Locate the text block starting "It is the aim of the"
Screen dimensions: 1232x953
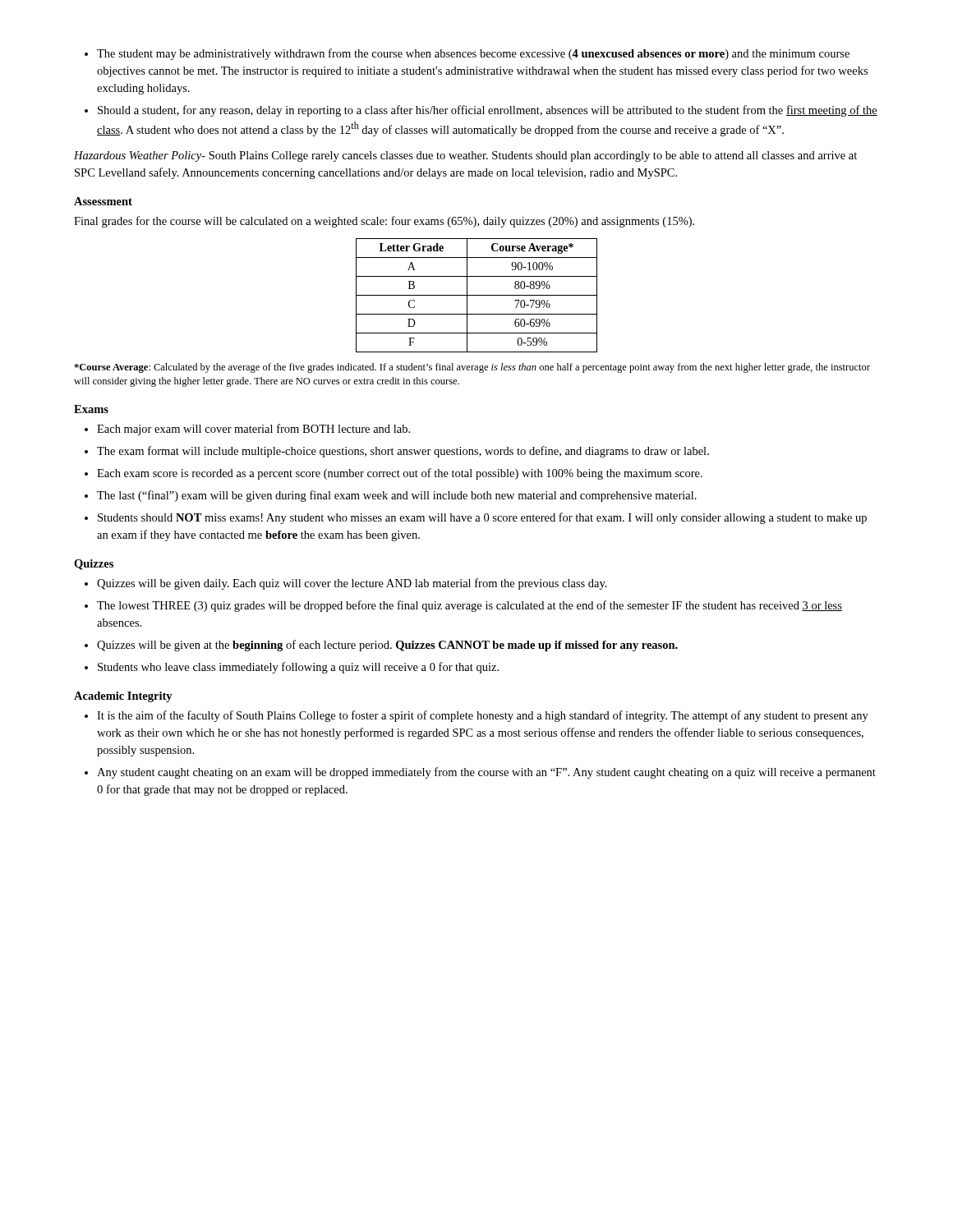[x=476, y=716]
